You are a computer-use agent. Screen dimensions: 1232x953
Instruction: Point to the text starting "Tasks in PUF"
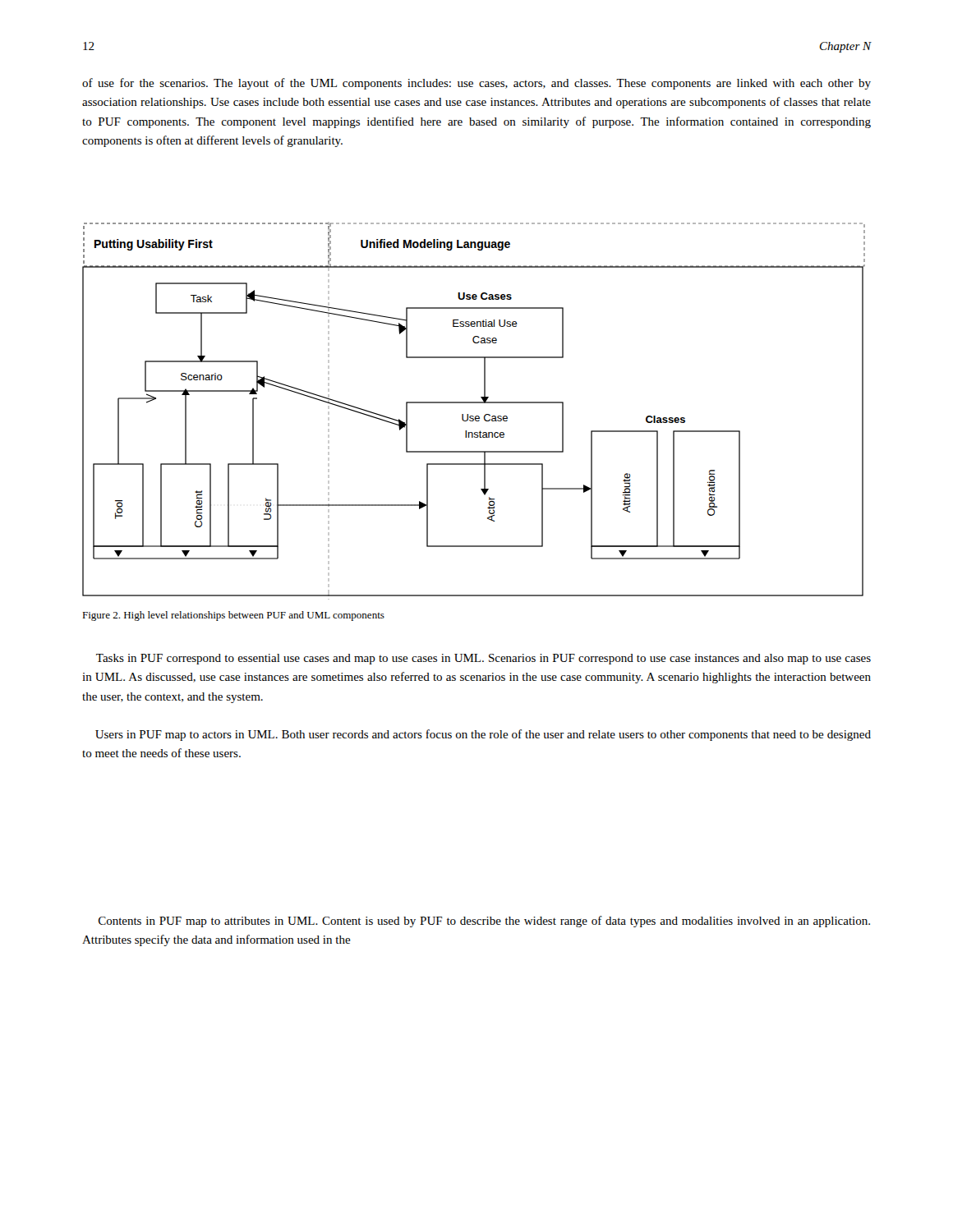(x=483, y=659)
